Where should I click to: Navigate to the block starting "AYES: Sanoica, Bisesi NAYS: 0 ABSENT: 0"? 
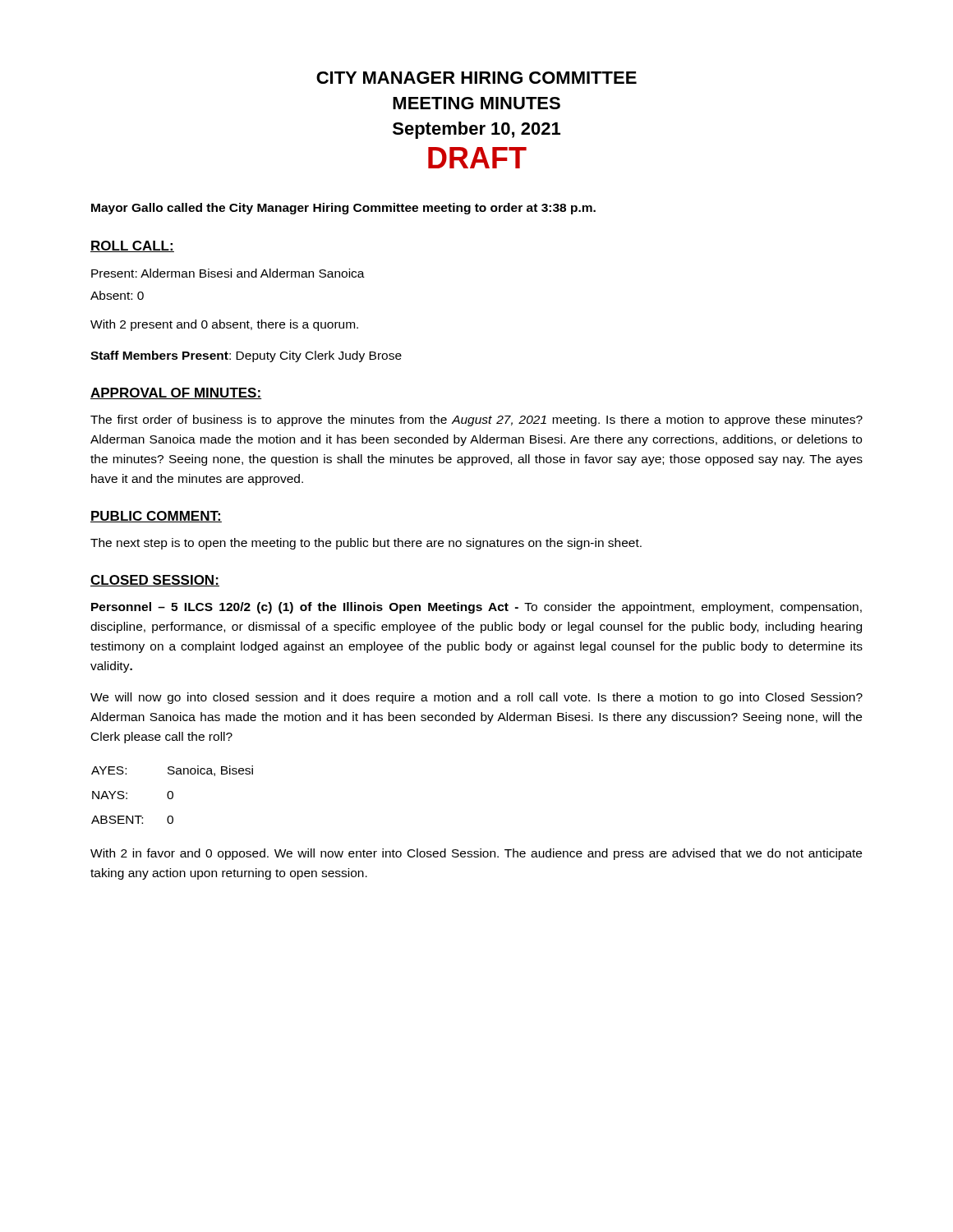point(172,795)
